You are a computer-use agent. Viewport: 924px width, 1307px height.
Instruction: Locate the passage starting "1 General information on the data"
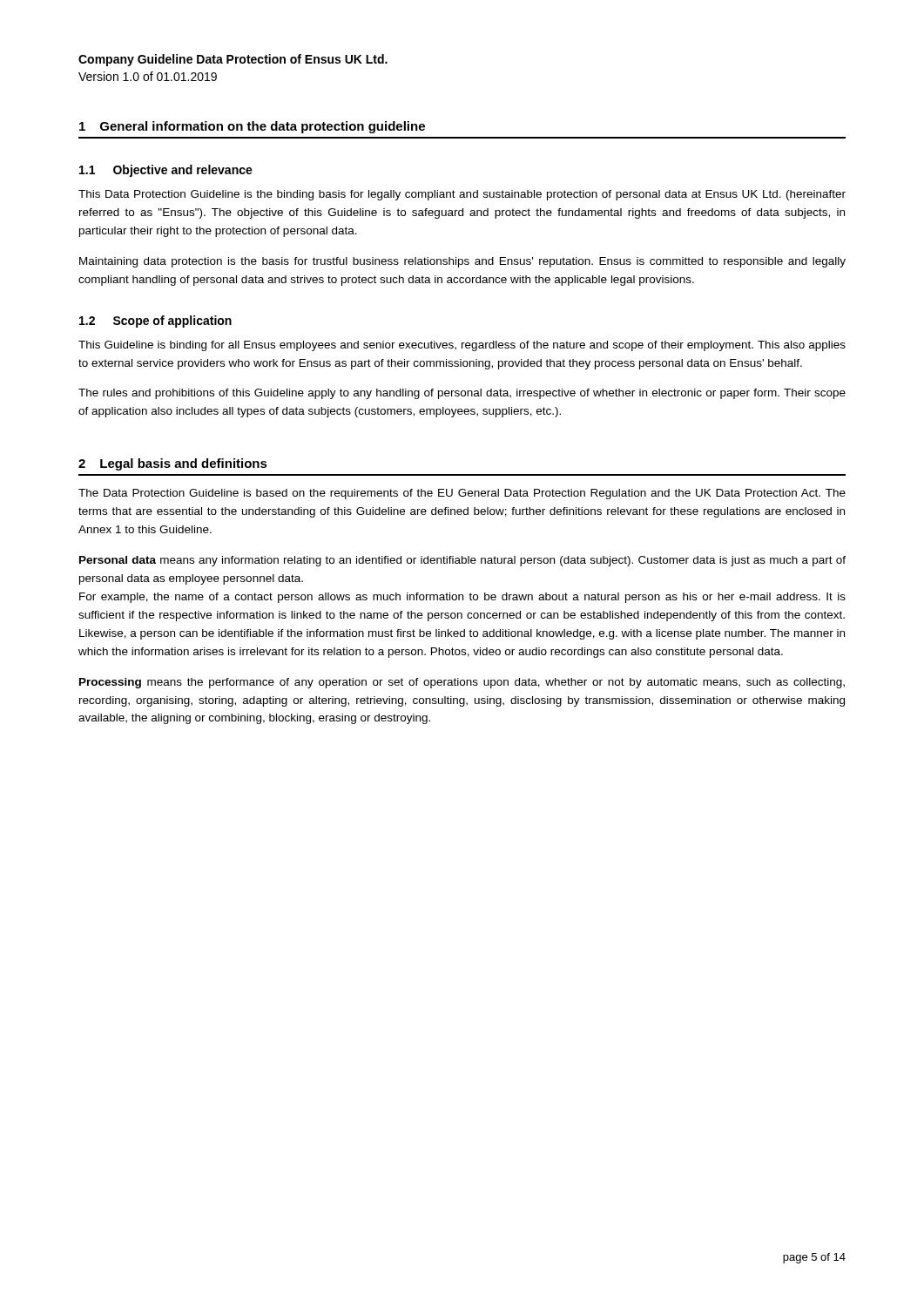pos(252,126)
